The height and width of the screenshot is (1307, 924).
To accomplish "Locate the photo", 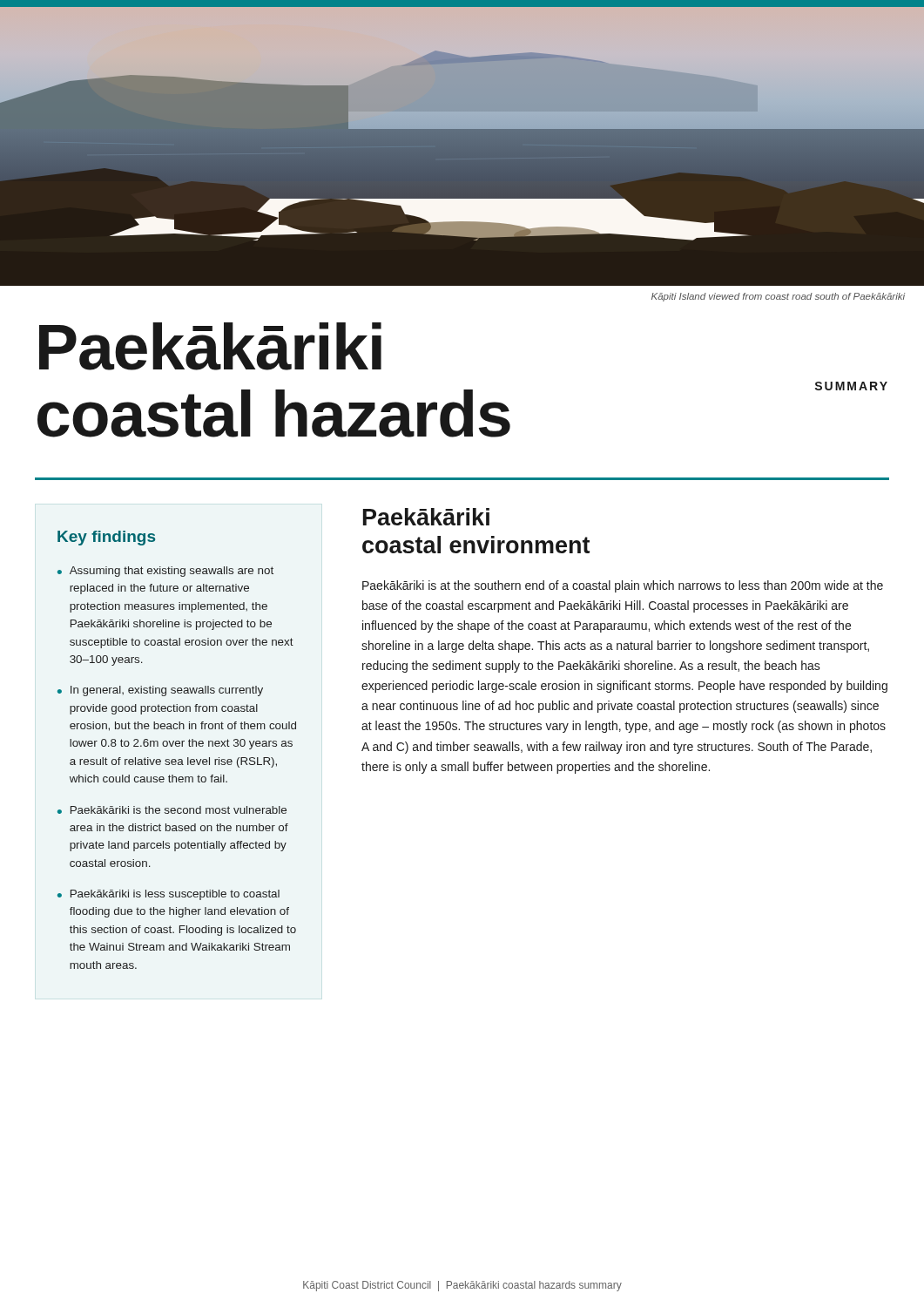I will pos(462,146).
